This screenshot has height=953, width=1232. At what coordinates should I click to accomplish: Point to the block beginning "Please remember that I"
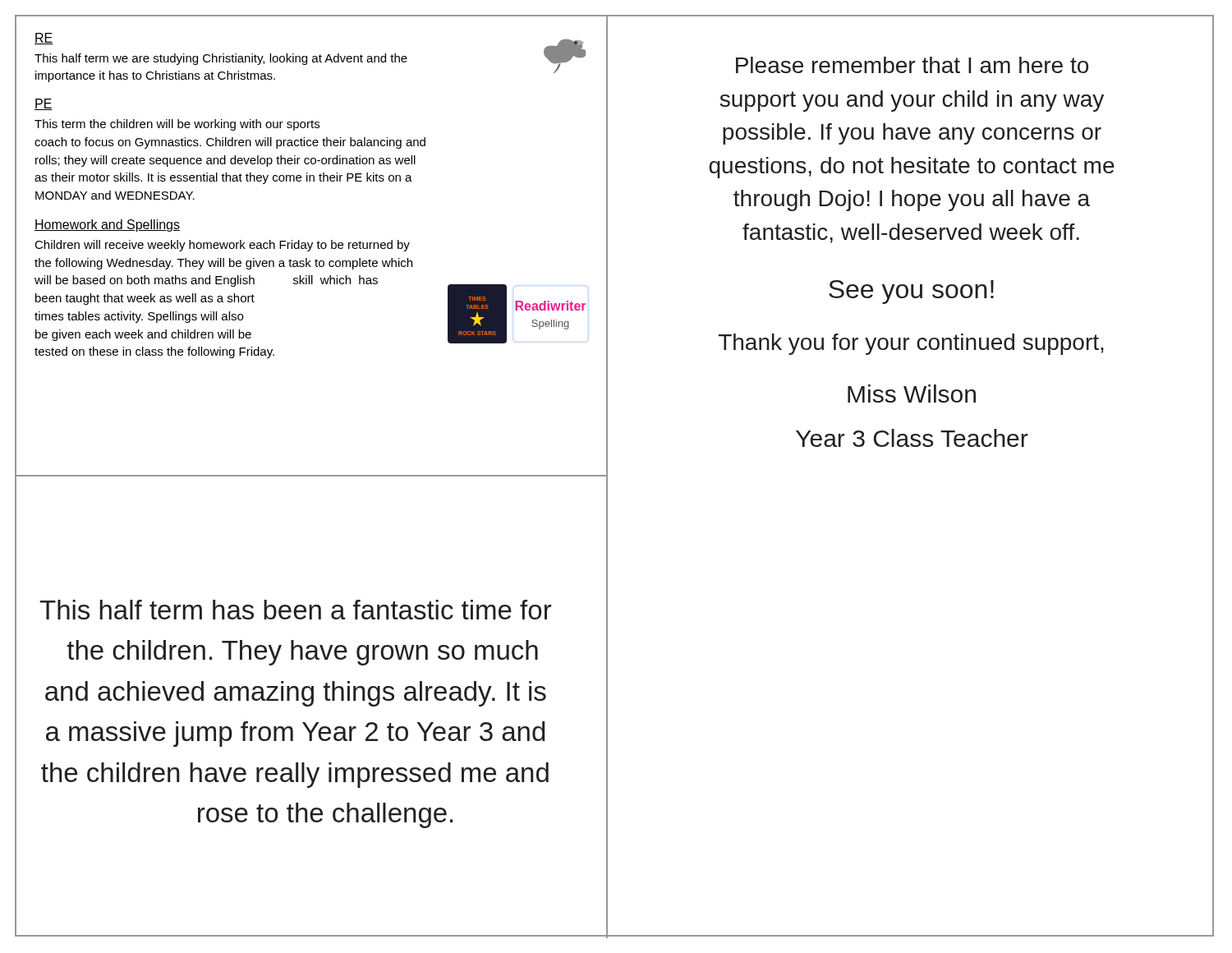pyautogui.click(x=912, y=149)
